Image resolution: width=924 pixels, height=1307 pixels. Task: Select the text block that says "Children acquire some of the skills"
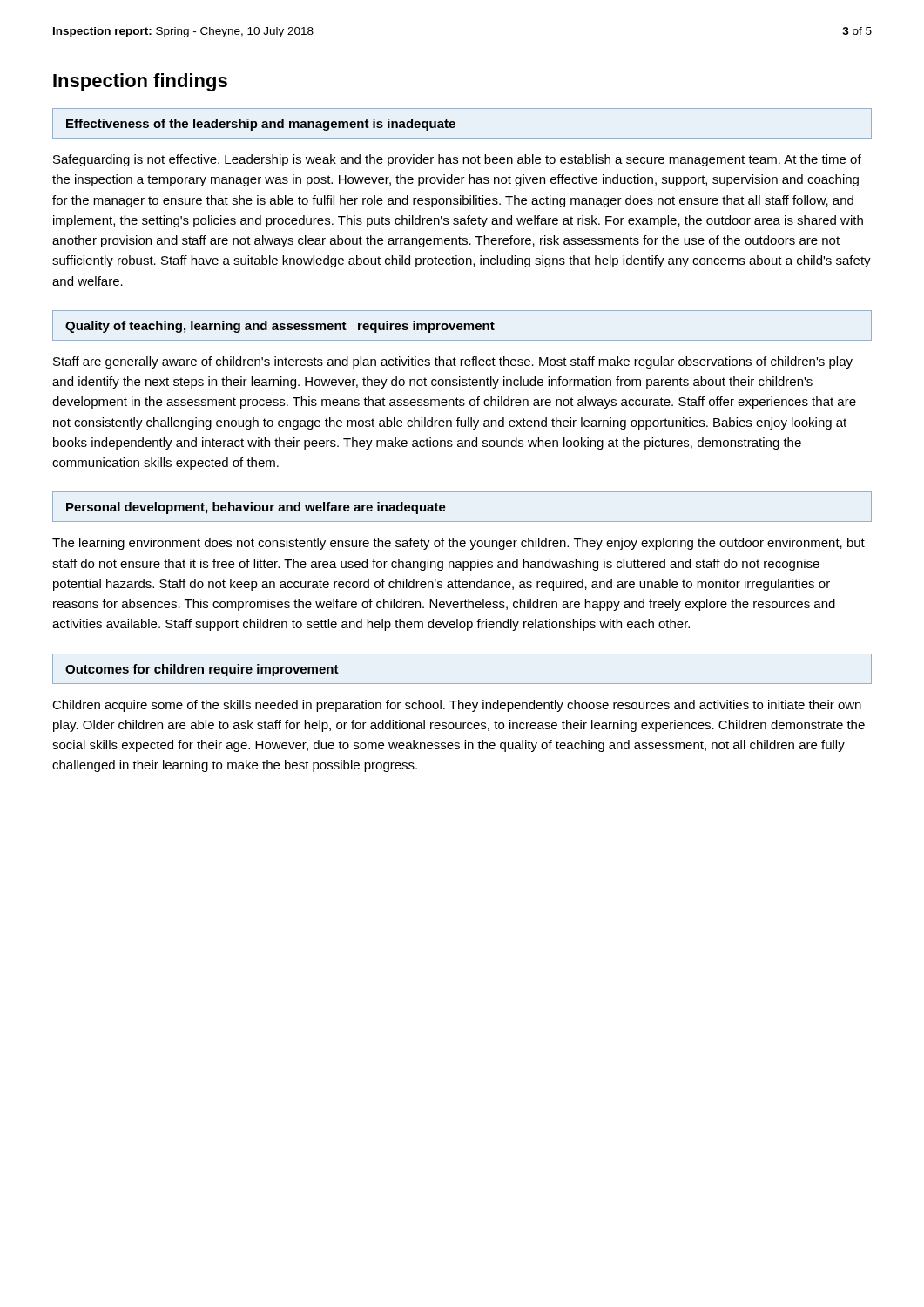459,734
